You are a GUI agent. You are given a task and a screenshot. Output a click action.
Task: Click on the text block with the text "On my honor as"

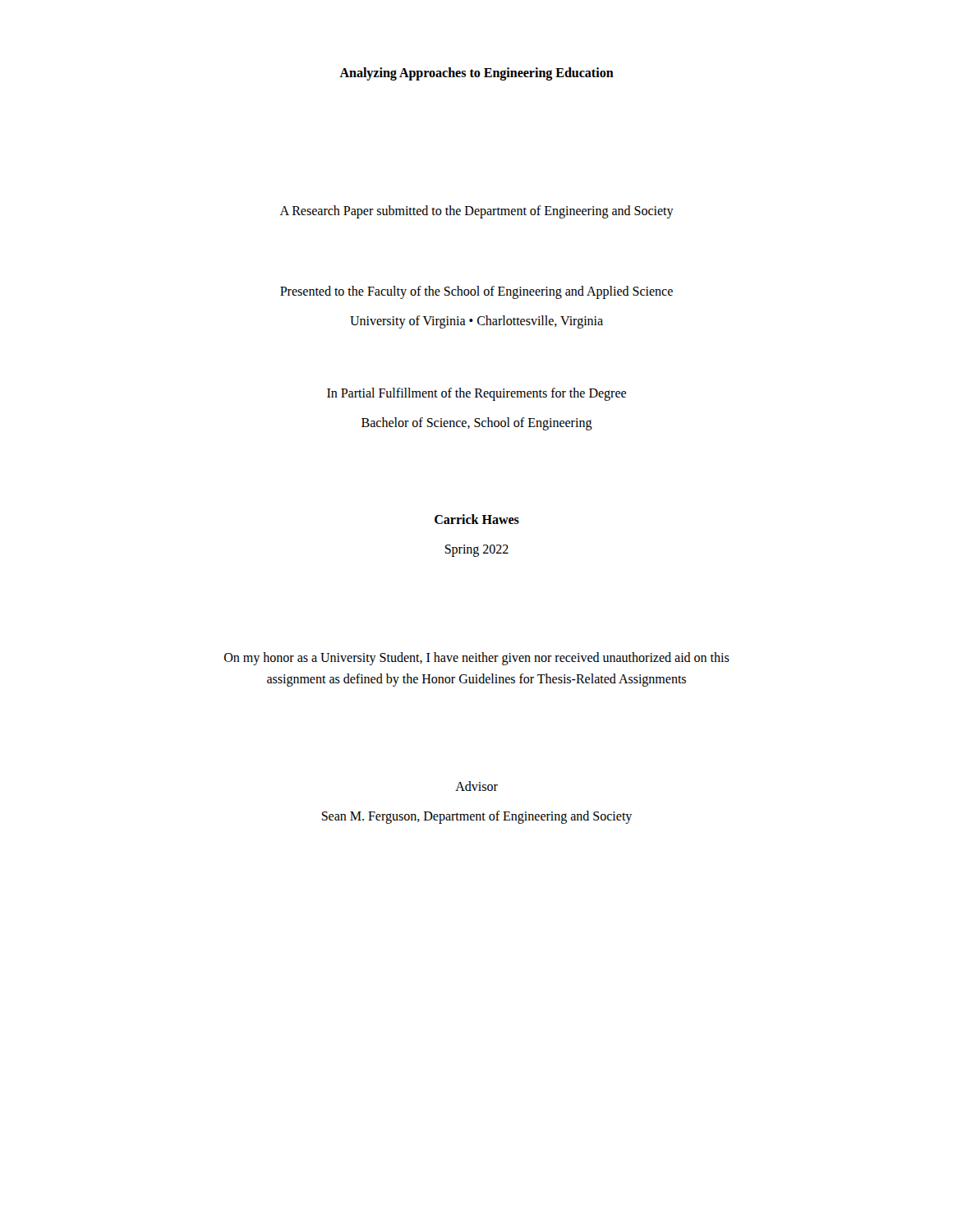476,668
